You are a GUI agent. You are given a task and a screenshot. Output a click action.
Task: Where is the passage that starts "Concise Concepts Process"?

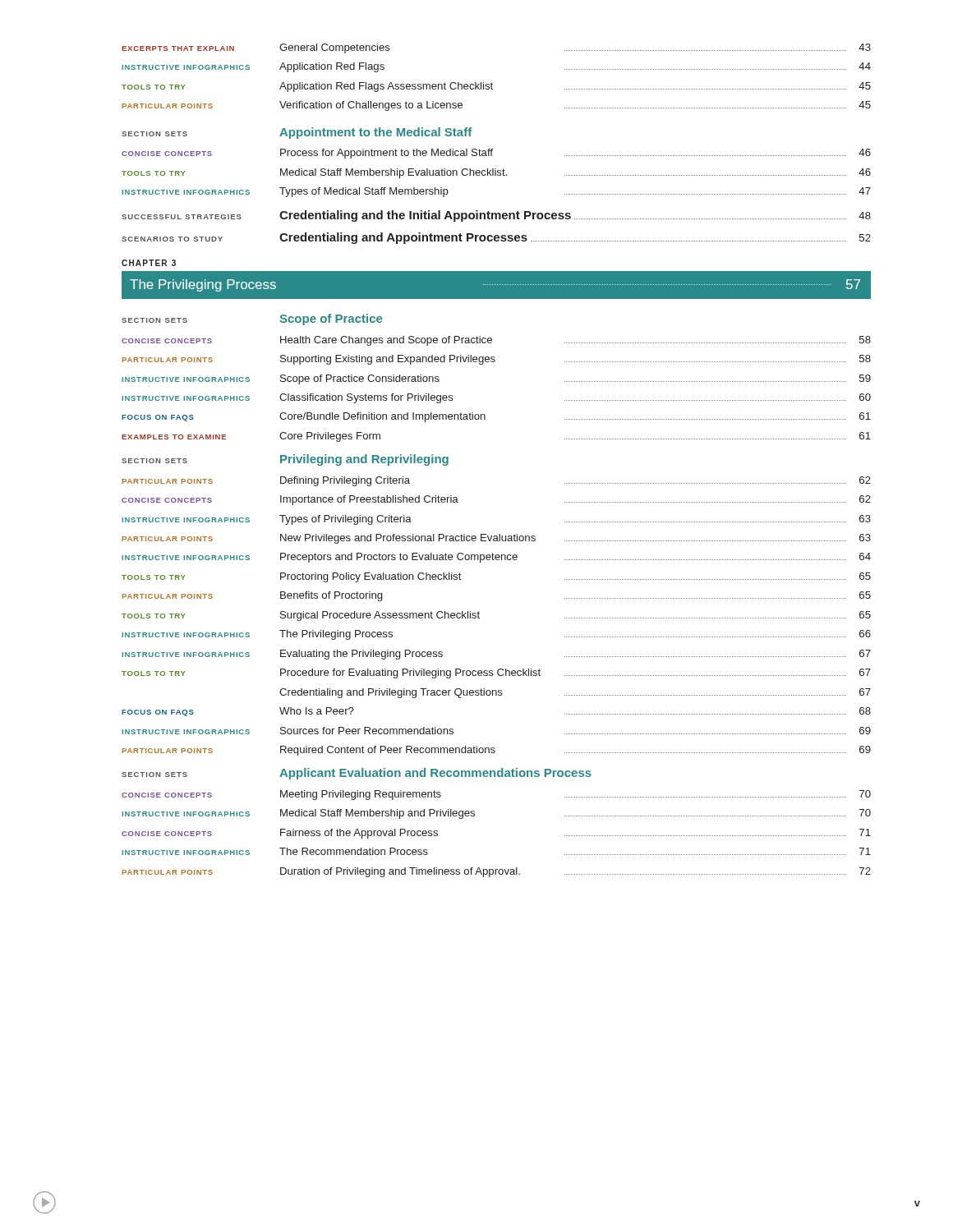pos(496,153)
